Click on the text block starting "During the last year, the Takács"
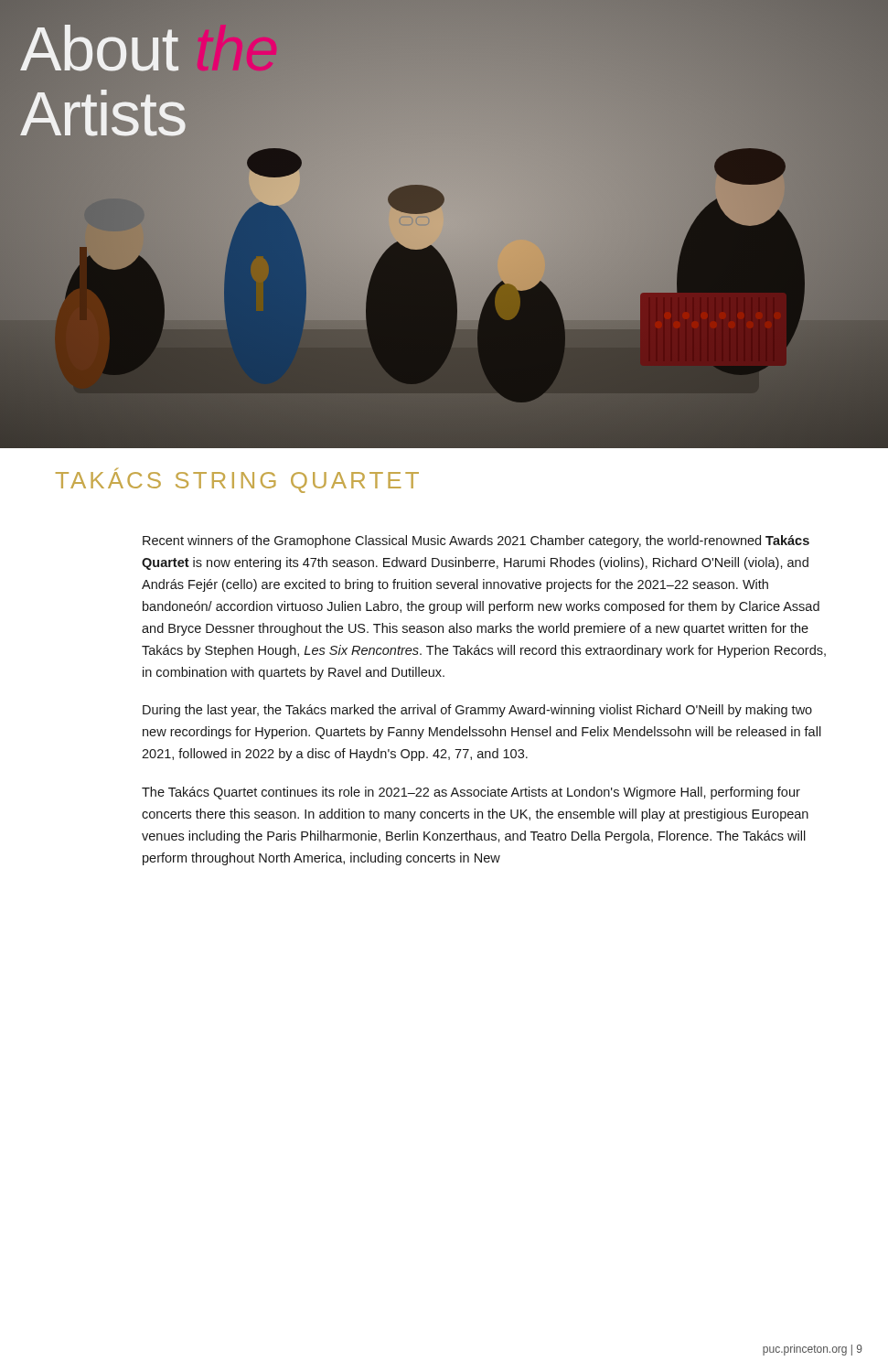This screenshot has height=1372, width=888. coord(487,733)
